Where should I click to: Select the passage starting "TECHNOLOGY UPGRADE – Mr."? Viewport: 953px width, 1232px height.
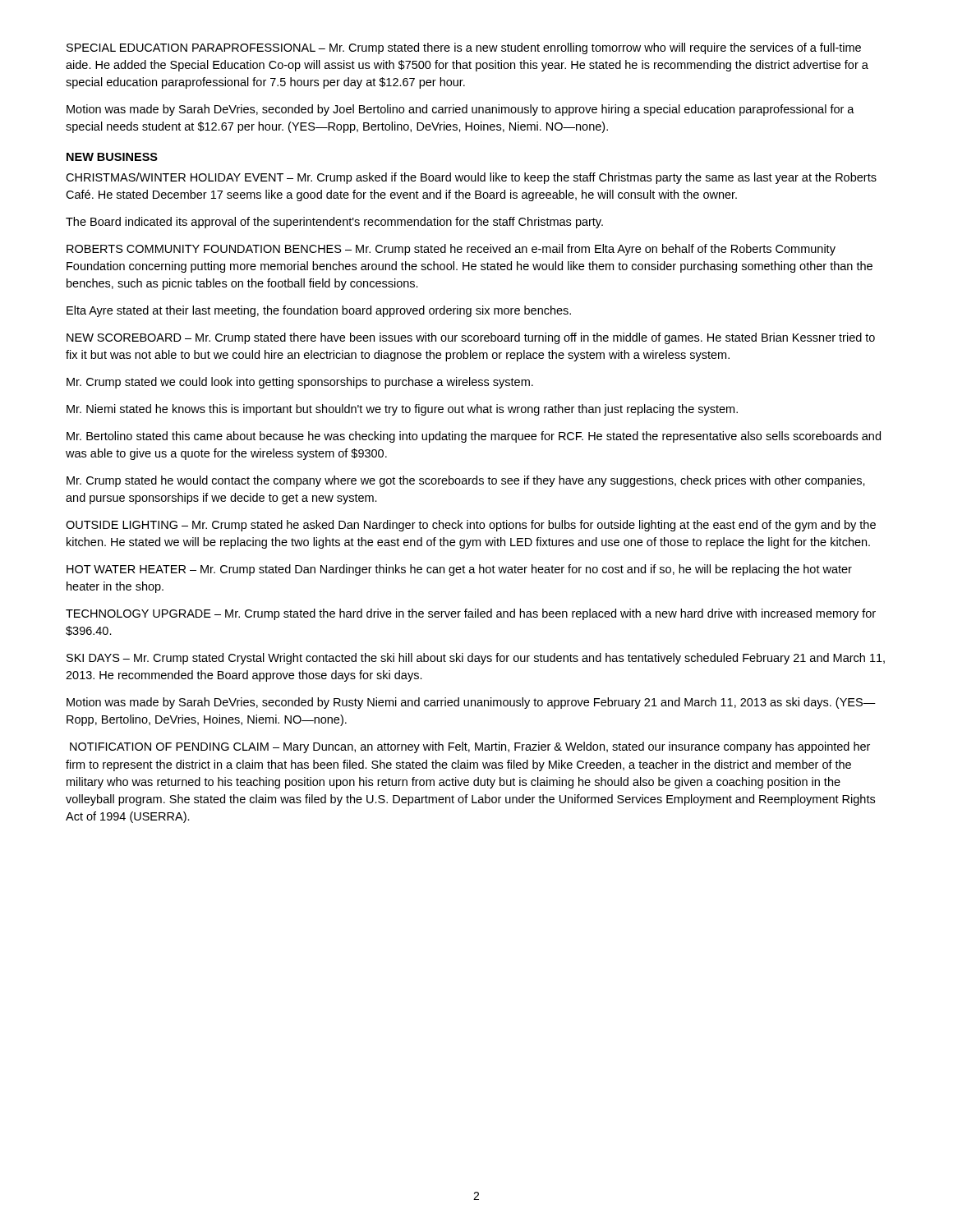click(x=471, y=622)
